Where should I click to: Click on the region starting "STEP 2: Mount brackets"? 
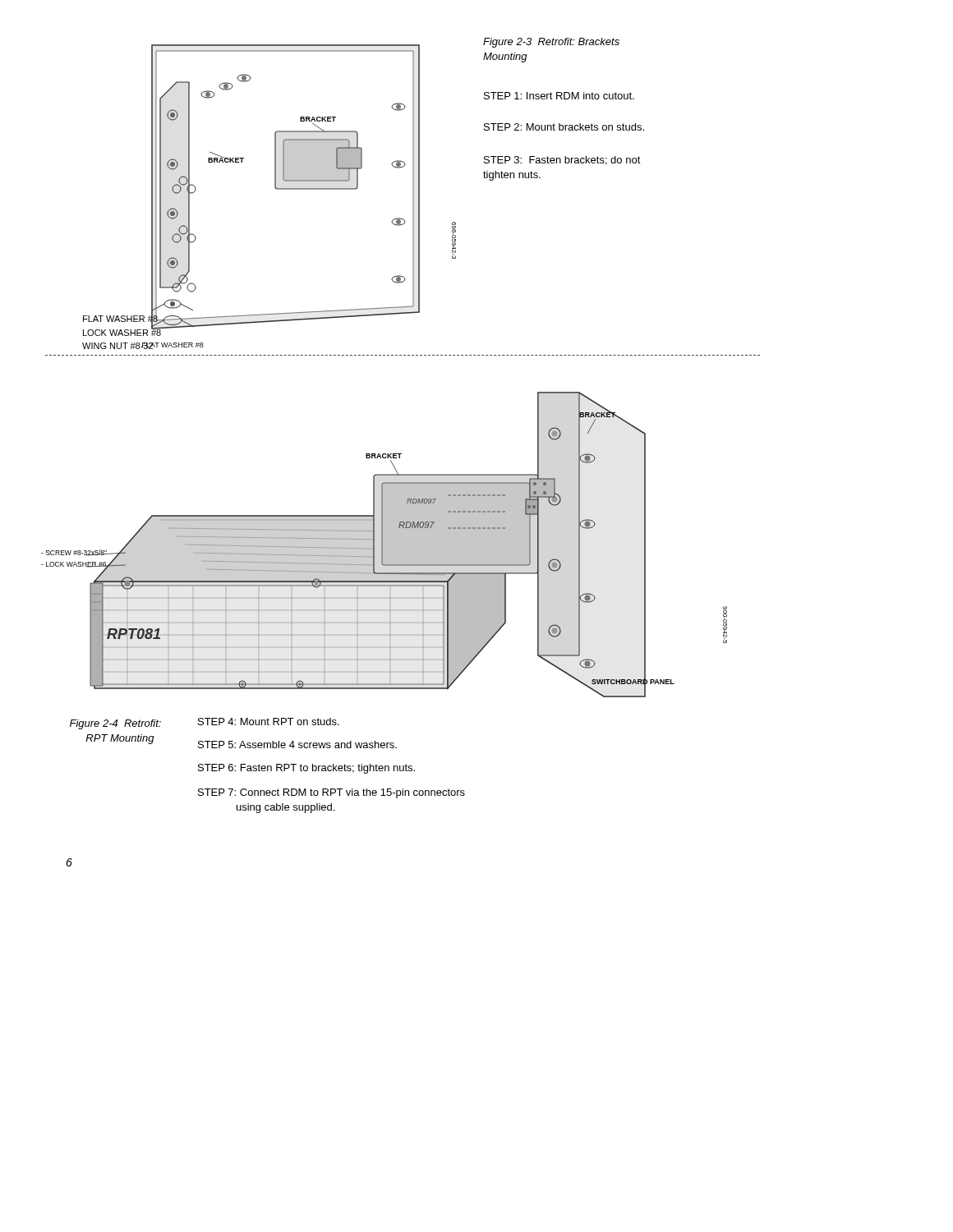(564, 127)
